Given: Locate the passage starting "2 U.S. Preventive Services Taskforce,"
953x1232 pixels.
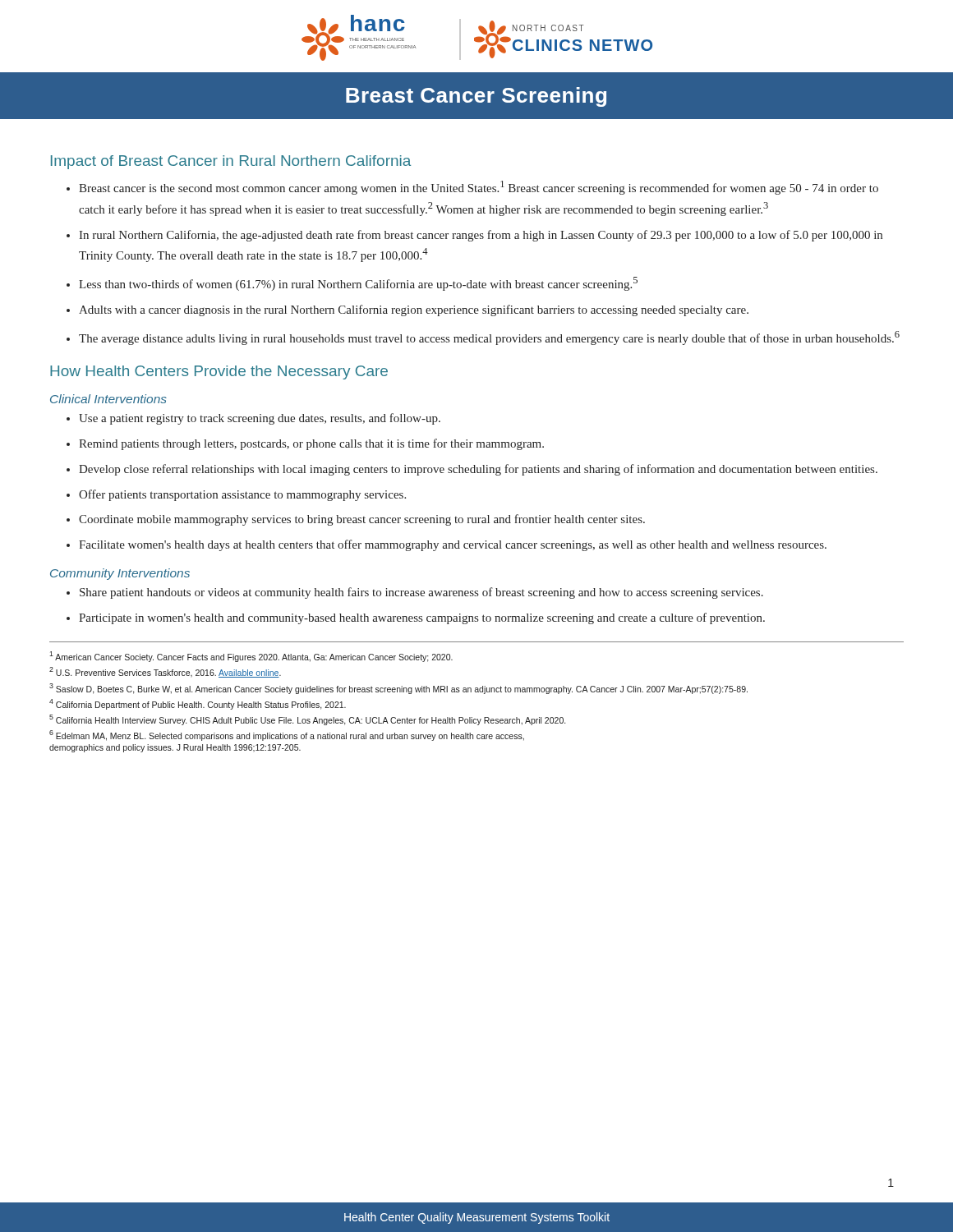Looking at the screenshot, I should [x=165, y=672].
